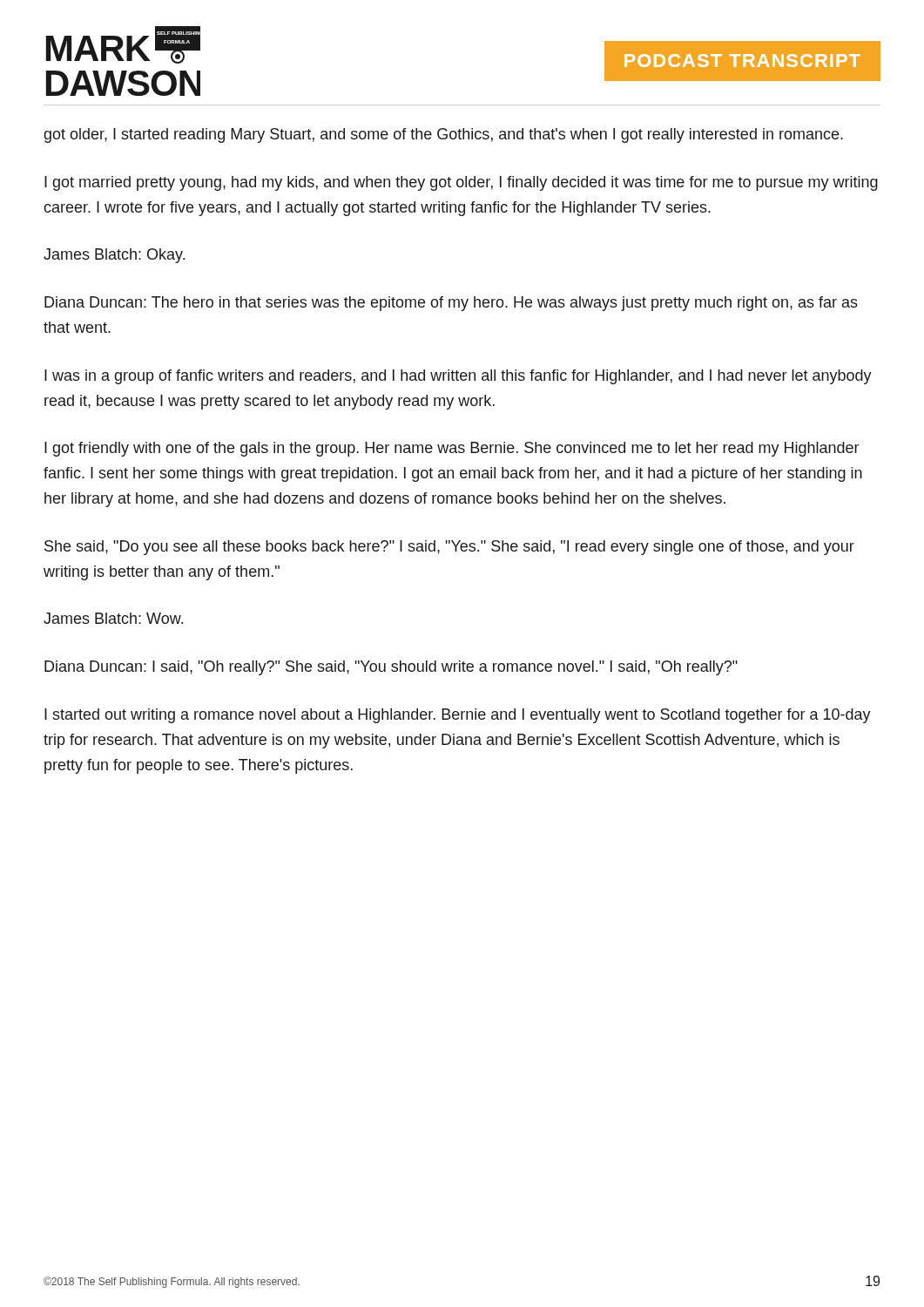This screenshot has height=1307, width=924.
Task: Click on the text block with the text "She said, "Do you"
Action: pos(449,559)
